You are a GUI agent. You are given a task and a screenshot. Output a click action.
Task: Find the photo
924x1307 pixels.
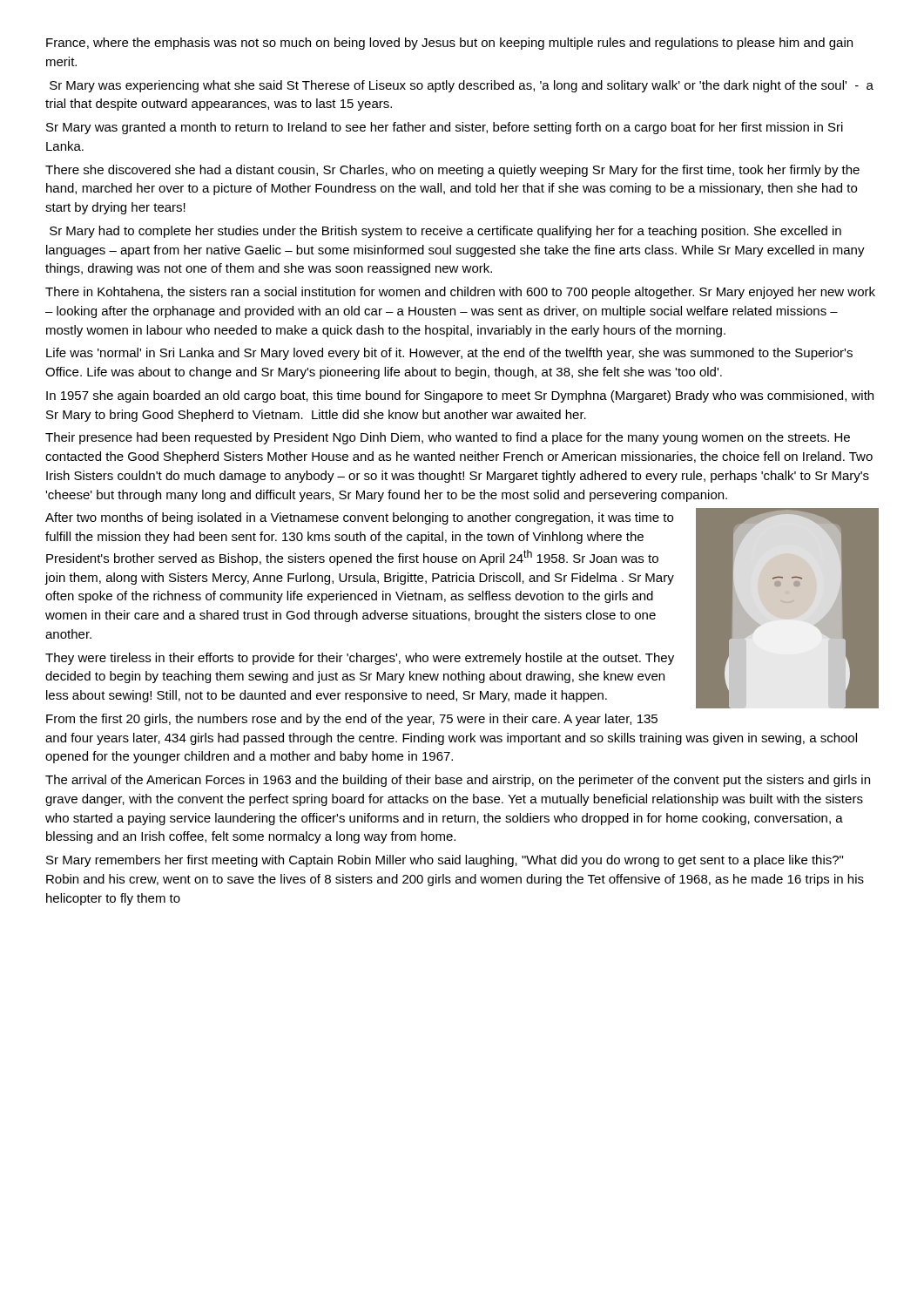787,611
